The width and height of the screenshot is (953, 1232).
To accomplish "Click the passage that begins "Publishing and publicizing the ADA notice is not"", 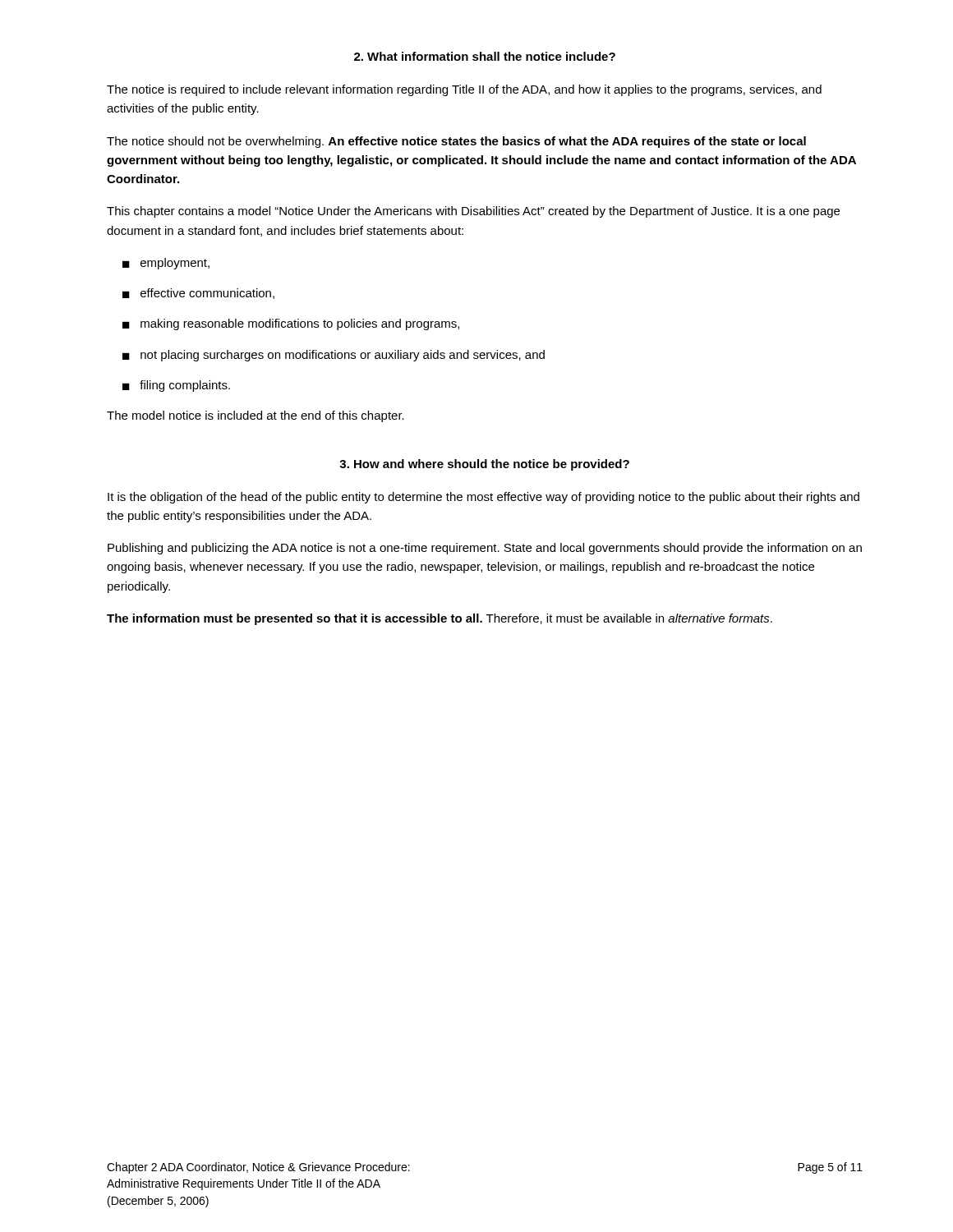I will tap(485, 567).
